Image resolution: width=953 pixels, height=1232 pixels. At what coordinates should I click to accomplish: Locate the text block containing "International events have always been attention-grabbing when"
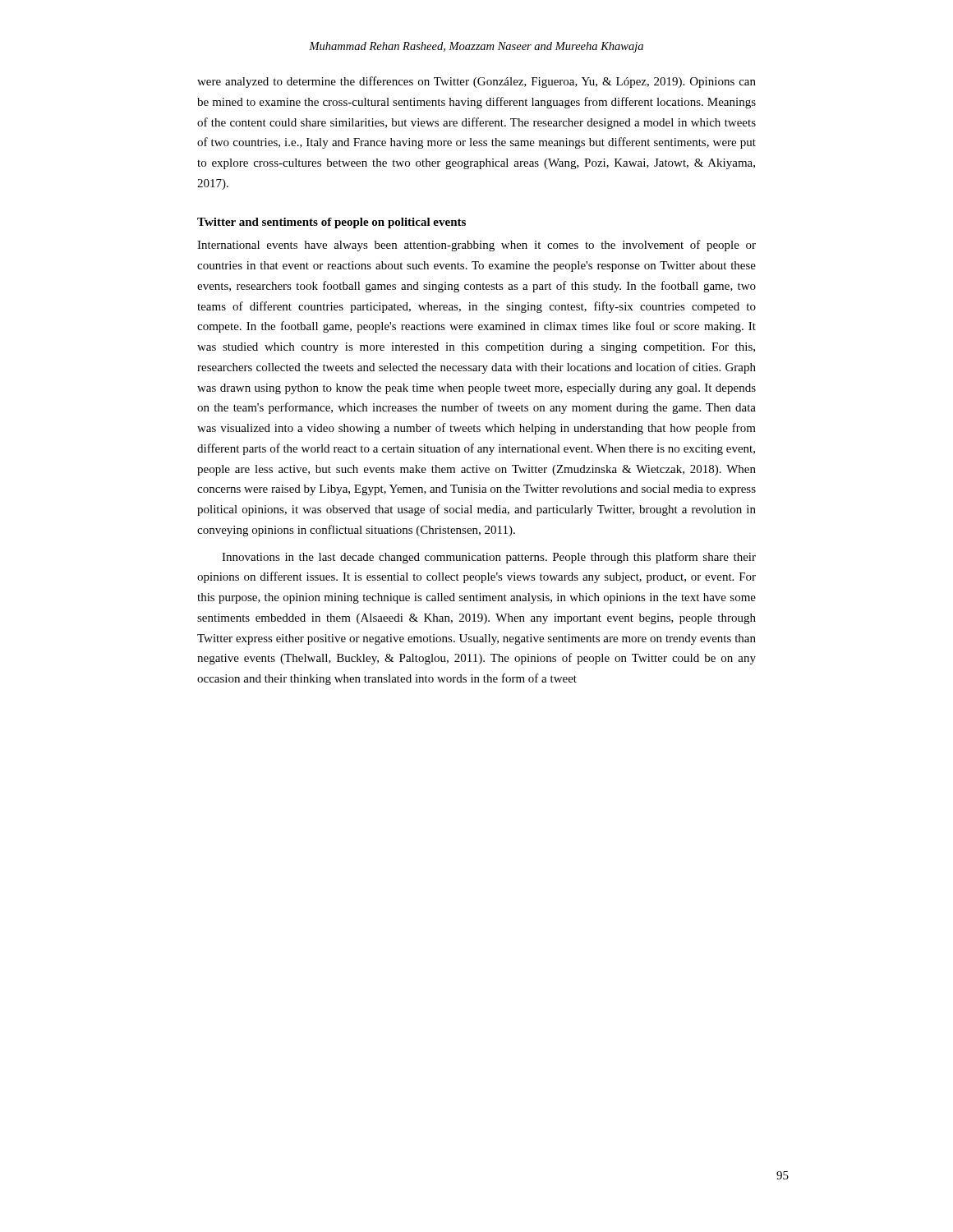point(476,387)
